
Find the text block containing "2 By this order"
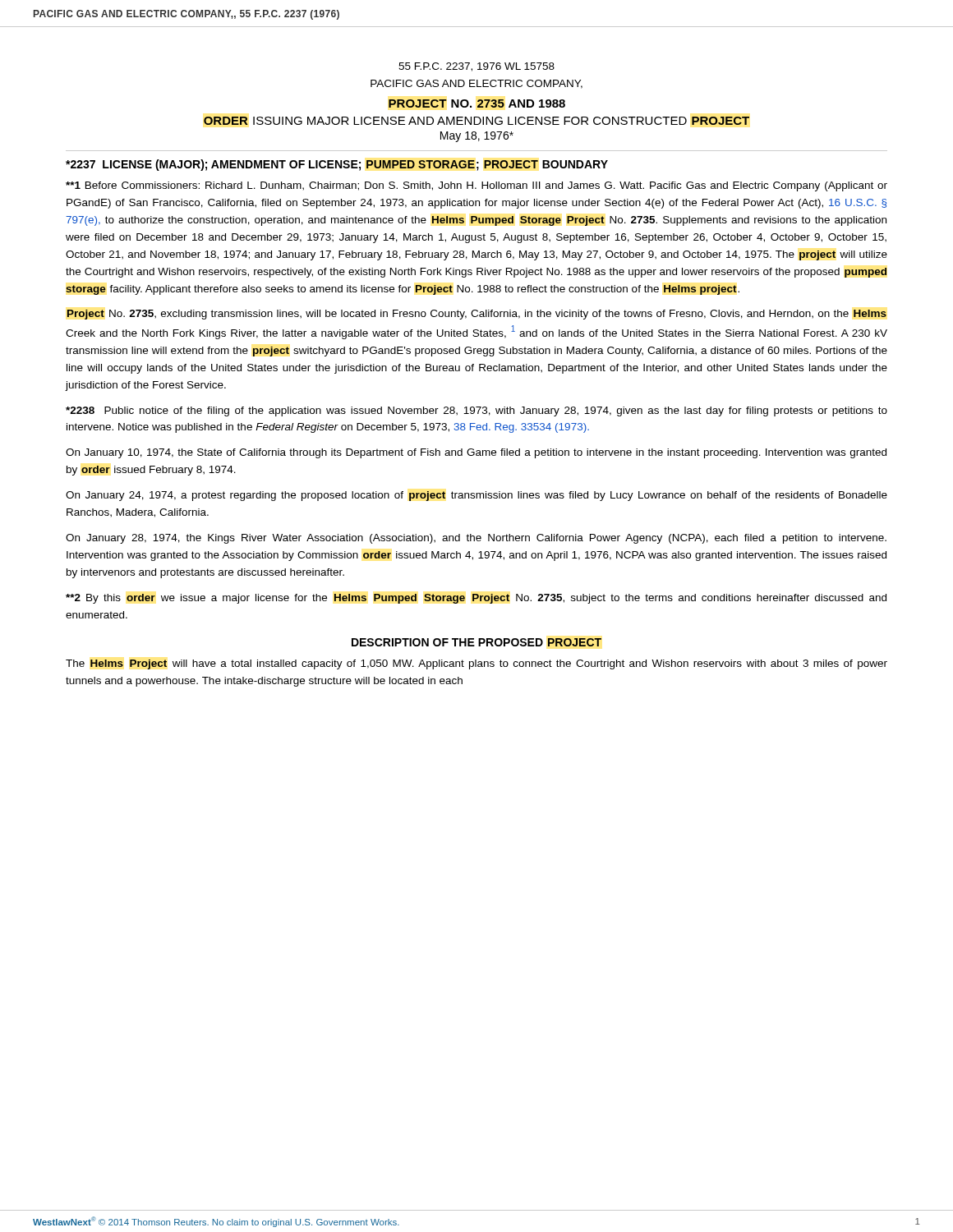476,606
